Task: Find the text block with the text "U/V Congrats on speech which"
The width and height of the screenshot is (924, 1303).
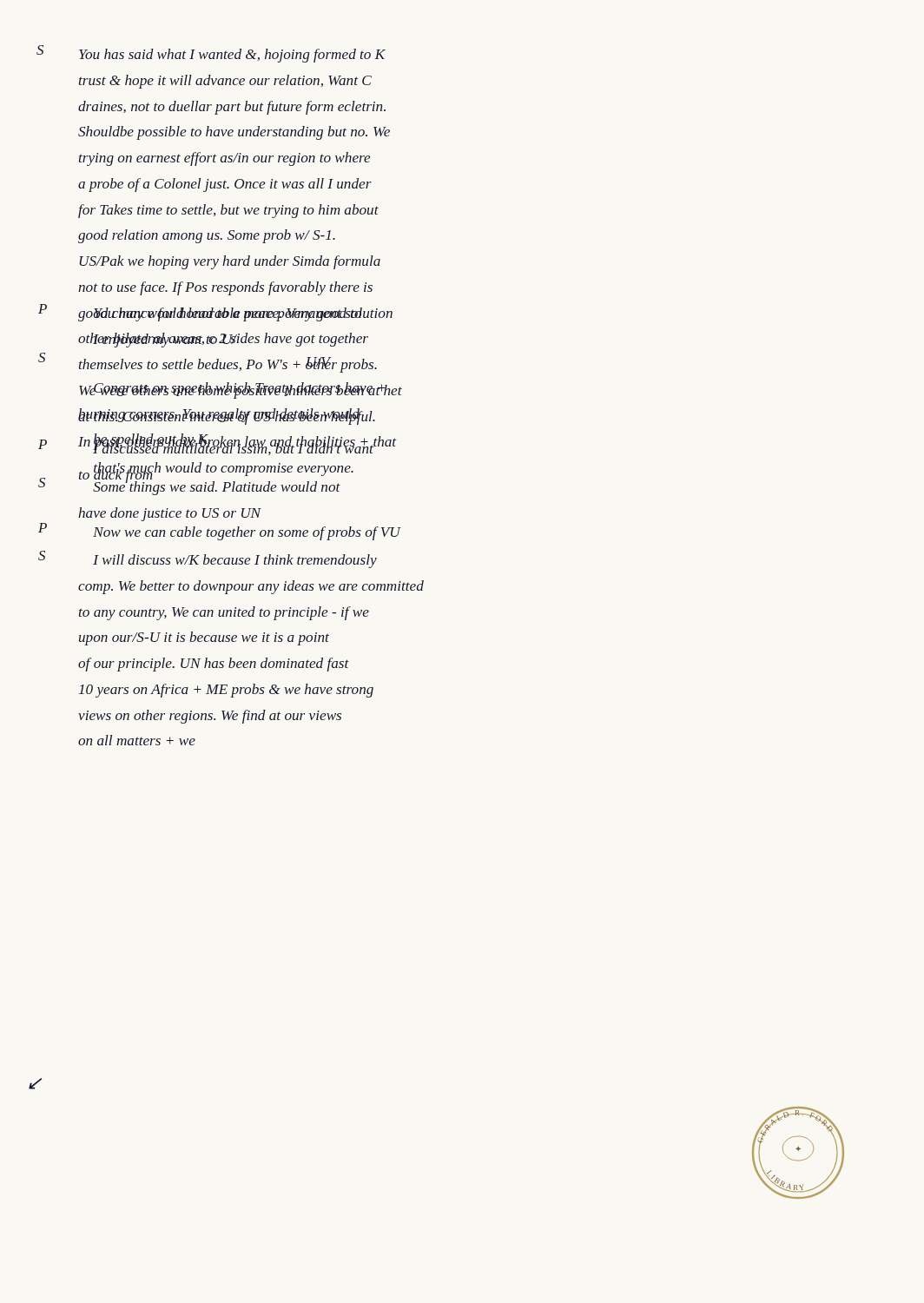Action: pos(232,401)
